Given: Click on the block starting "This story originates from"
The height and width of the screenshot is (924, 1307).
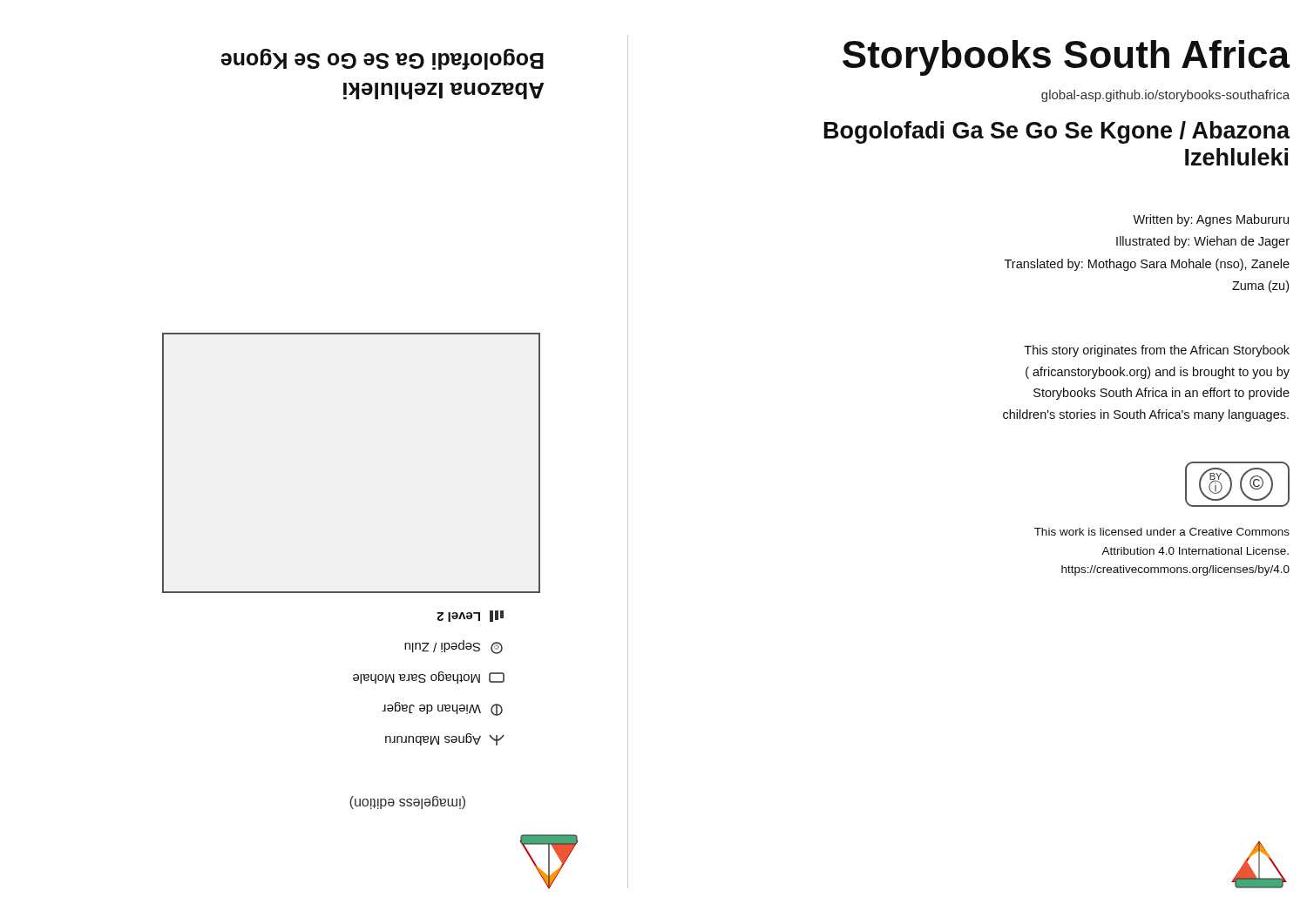Looking at the screenshot, I should 1146,382.
